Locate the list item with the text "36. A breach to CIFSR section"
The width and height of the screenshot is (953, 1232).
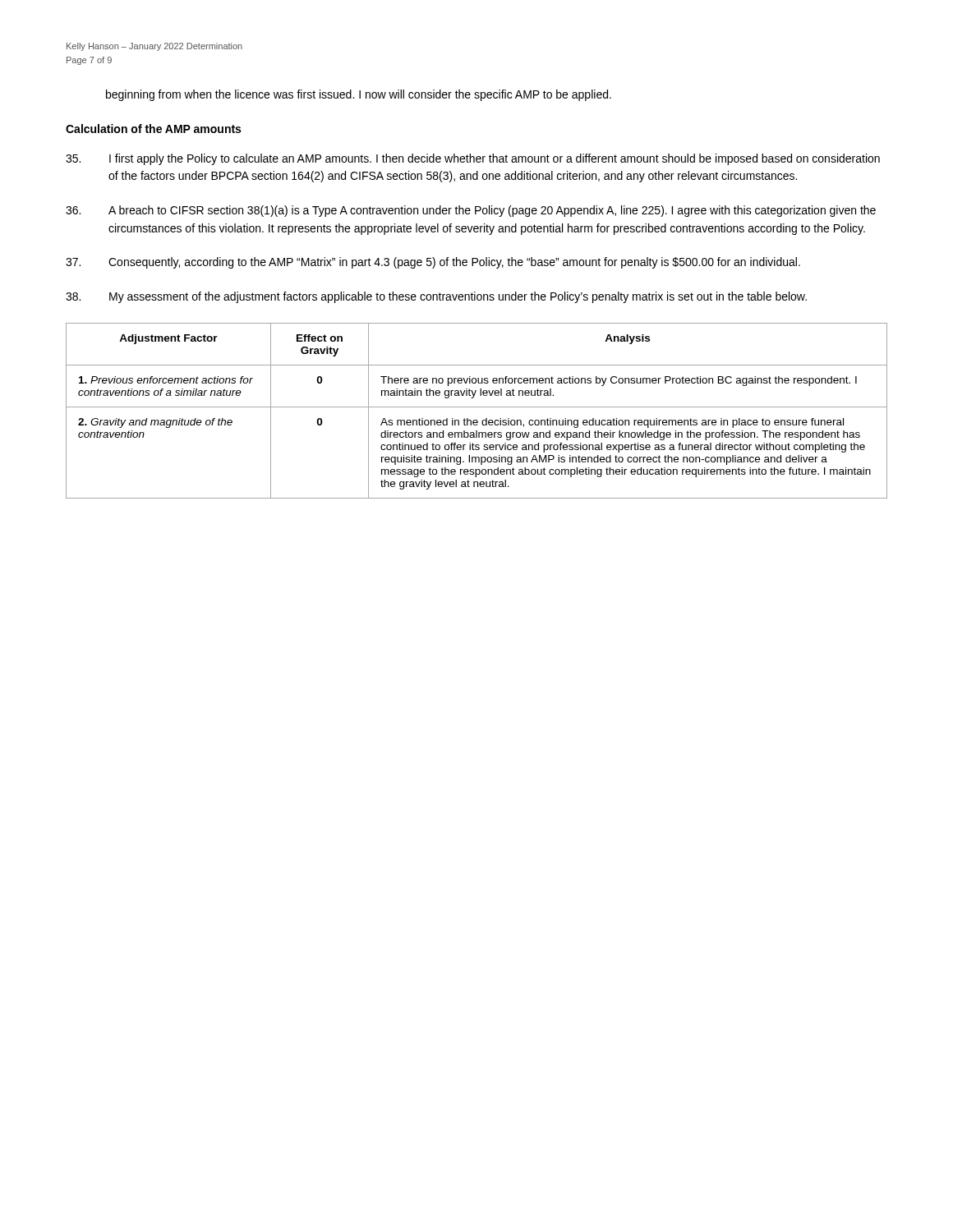point(476,220)
